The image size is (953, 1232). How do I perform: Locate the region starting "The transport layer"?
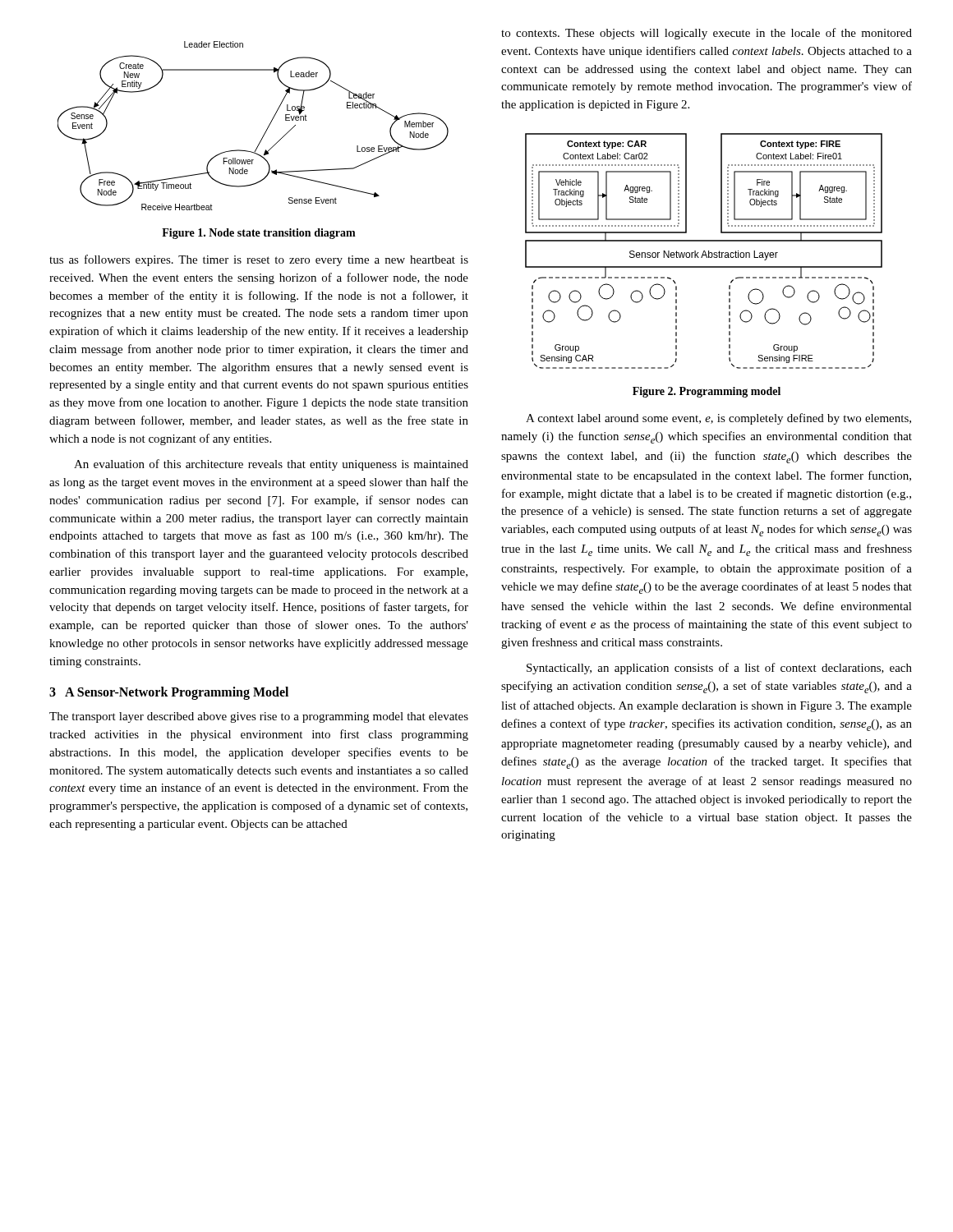(x=259, y=771)
